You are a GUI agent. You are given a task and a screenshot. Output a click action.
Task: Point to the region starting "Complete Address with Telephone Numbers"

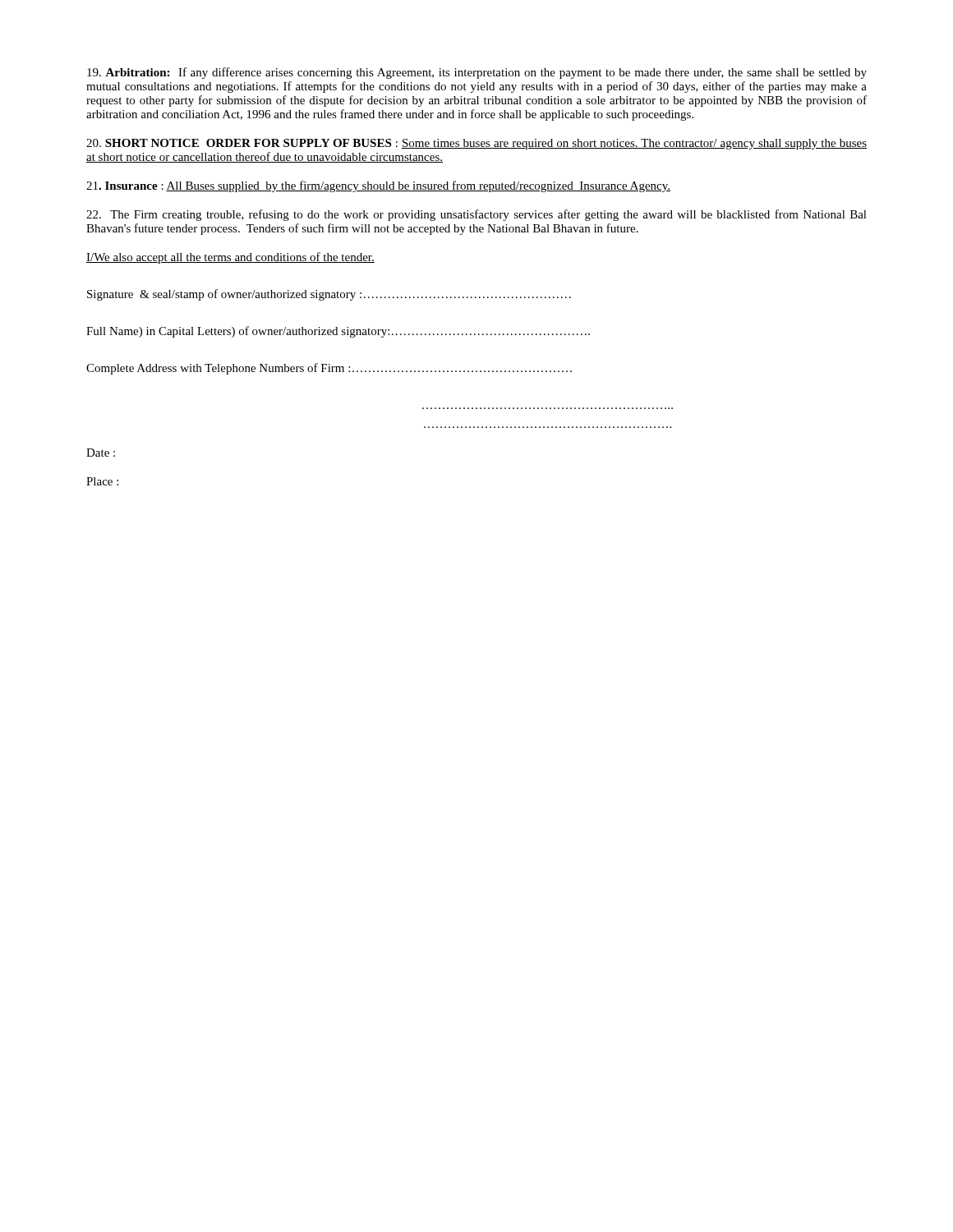330,368
